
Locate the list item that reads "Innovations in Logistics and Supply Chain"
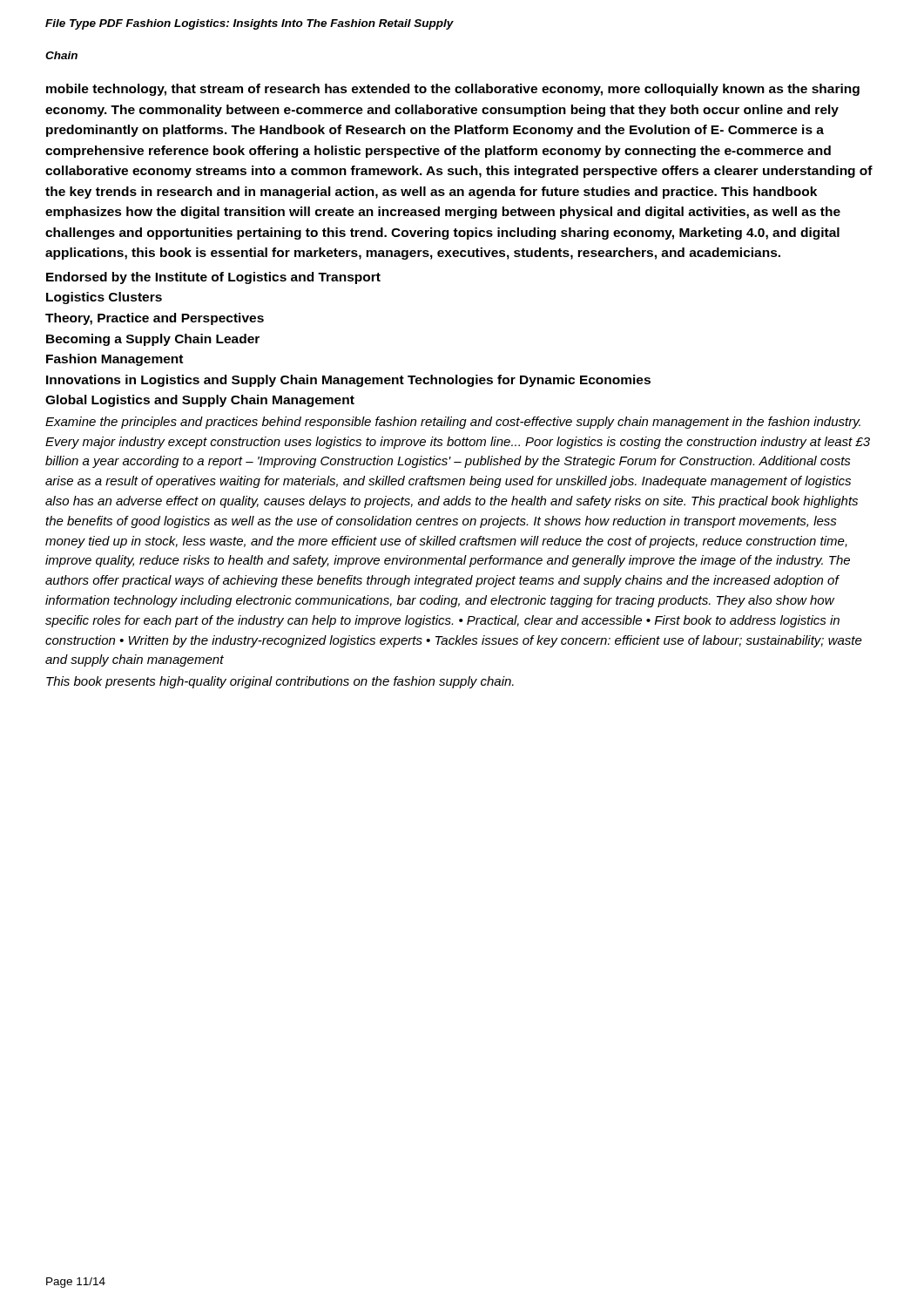[348, 379]
